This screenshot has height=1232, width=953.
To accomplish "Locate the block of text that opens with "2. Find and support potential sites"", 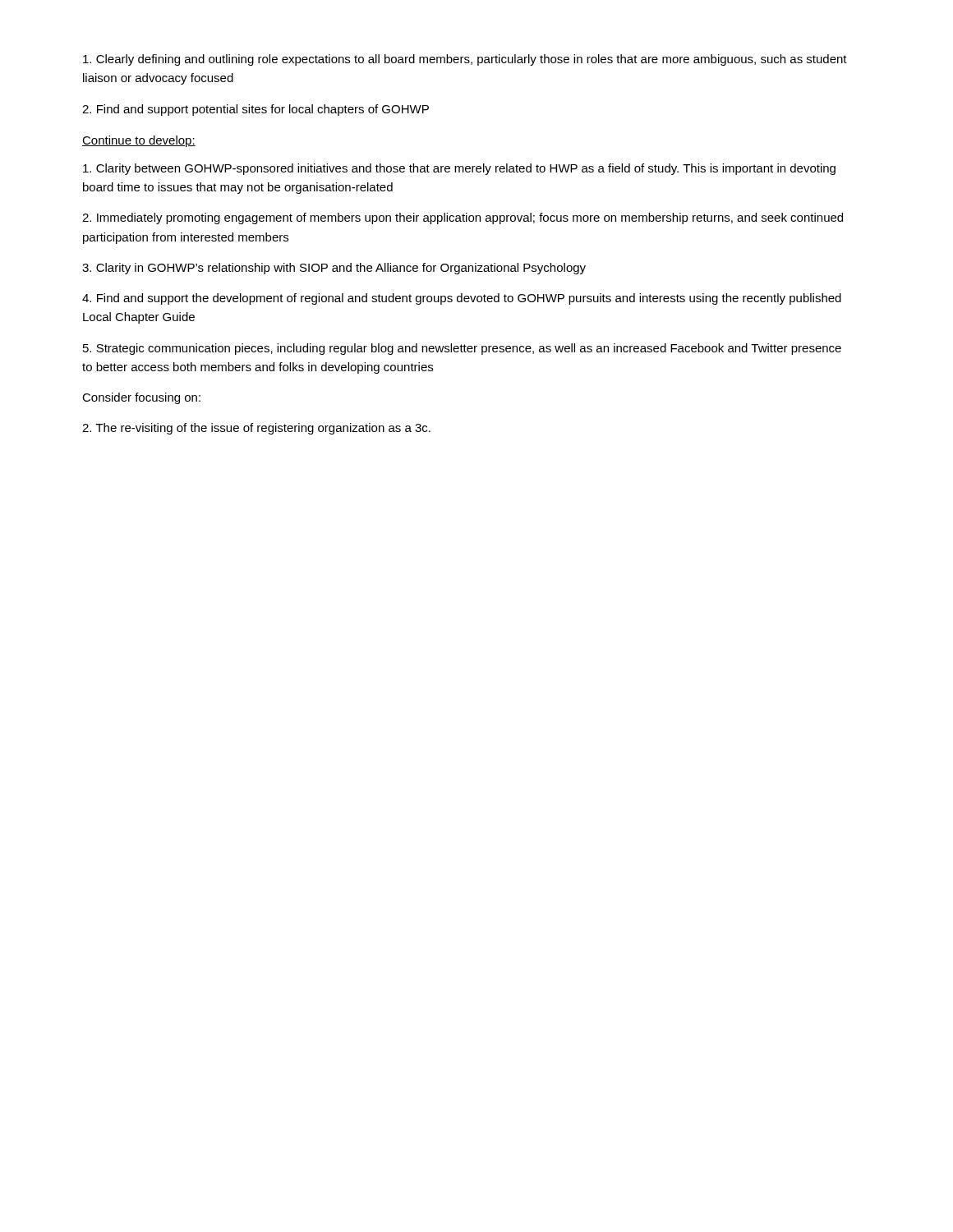I will coord(256,108).
